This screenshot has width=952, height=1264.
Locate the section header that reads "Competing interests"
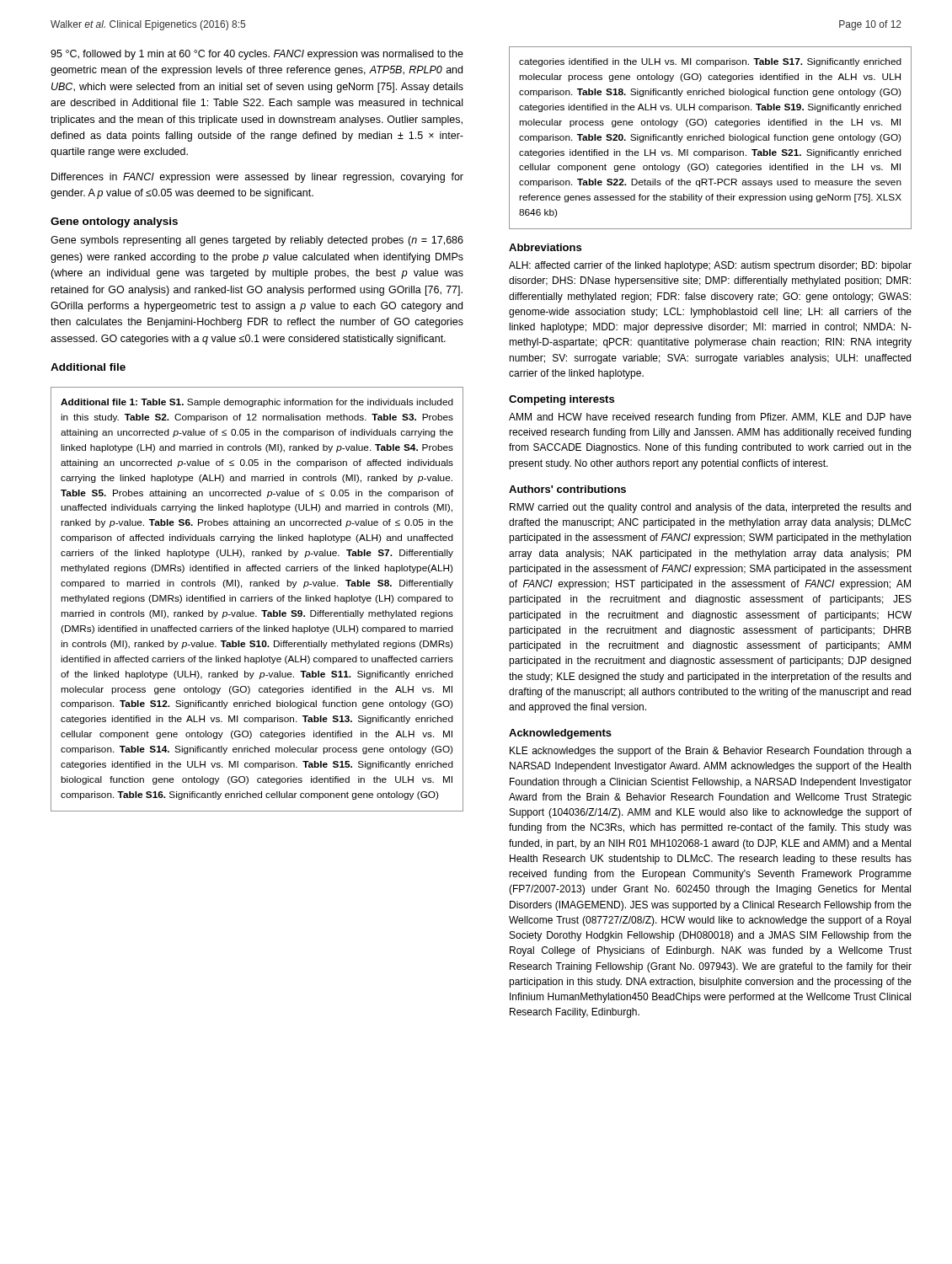(x=562, y=399)
